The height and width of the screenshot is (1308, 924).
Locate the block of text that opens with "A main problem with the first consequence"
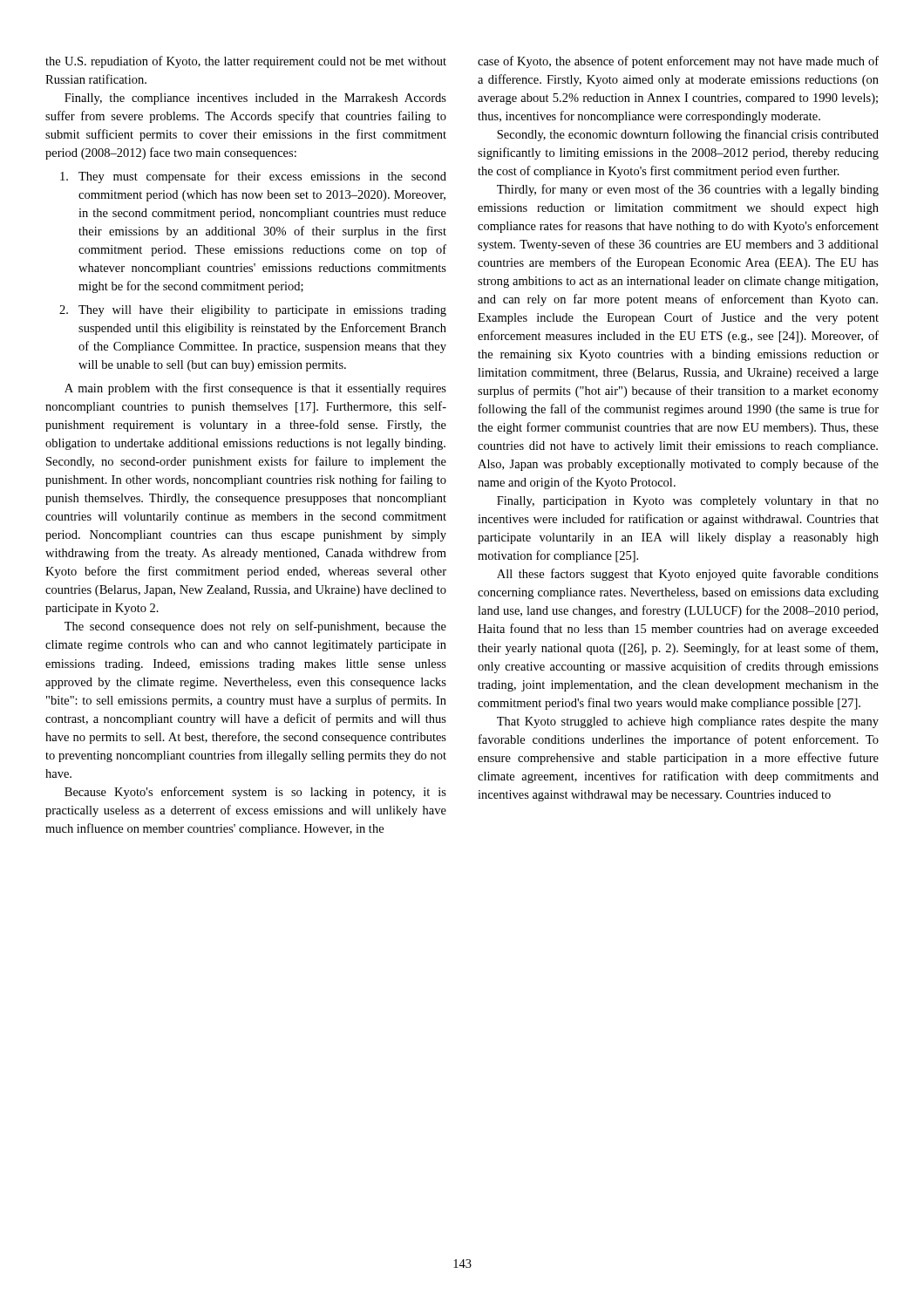tap(246, 499)
